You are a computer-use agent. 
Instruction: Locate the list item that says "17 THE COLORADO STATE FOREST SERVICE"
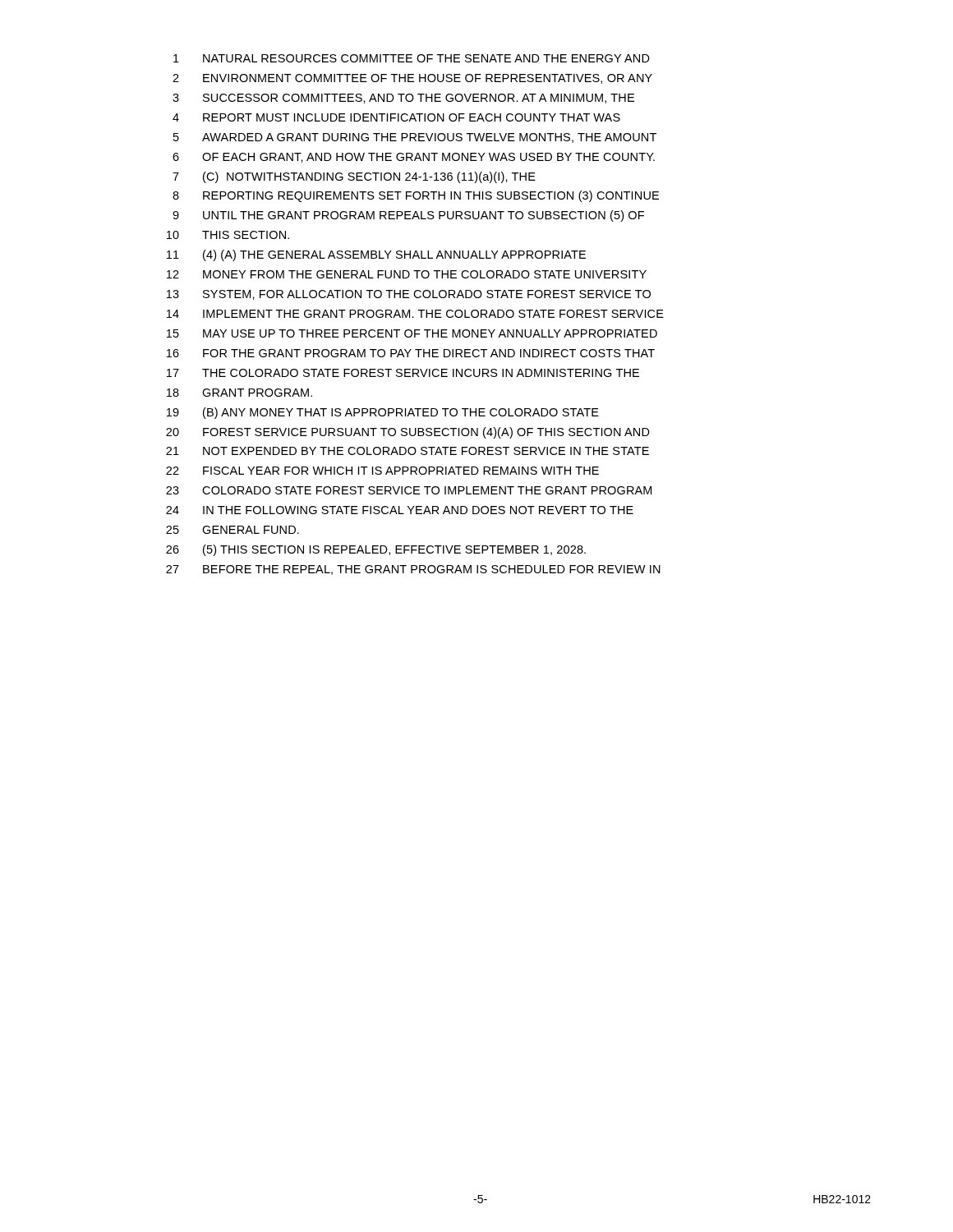tap(509, 373)
